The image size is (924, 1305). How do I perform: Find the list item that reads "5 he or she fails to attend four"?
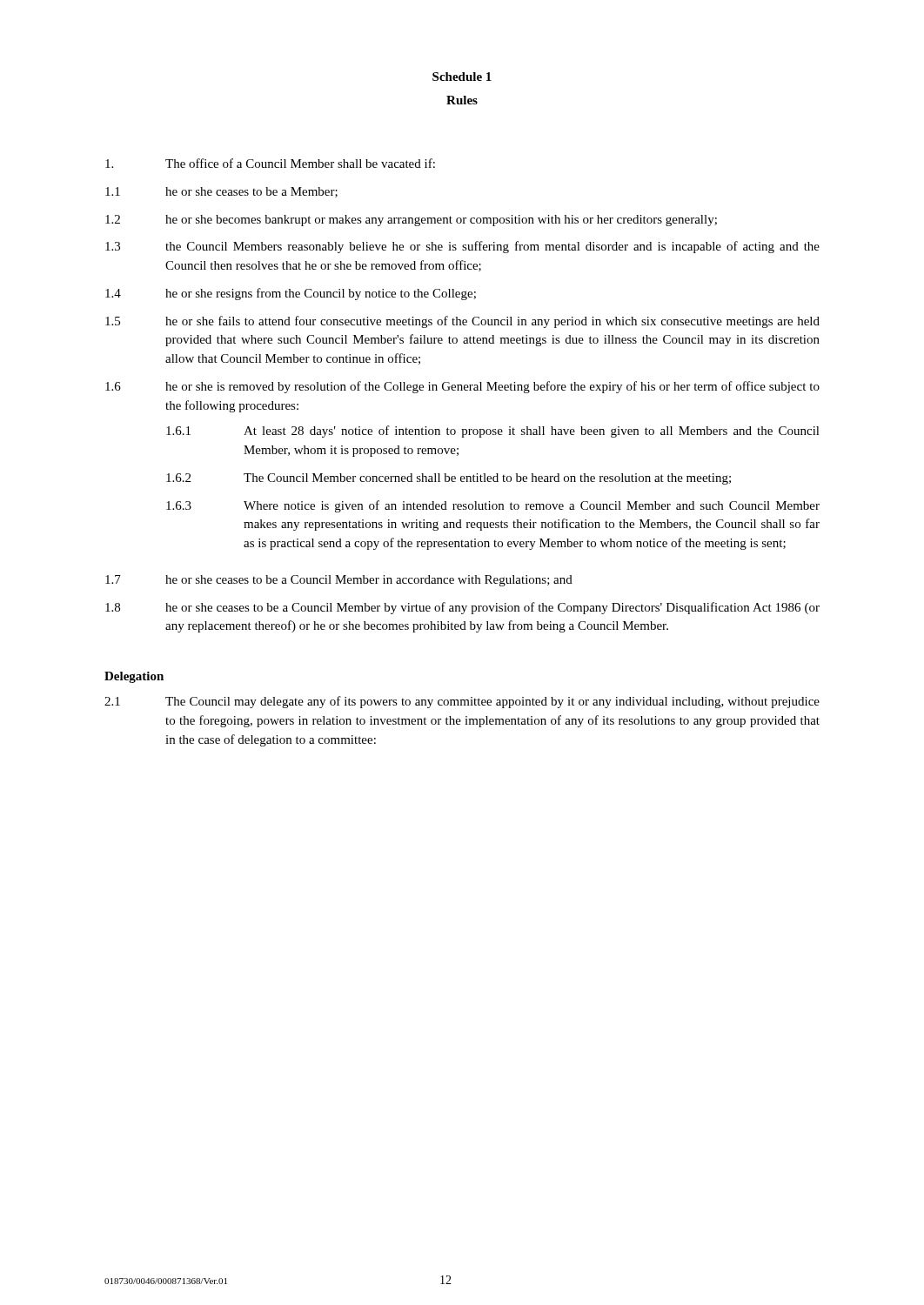pyautogui.click(x=462, y=340)
